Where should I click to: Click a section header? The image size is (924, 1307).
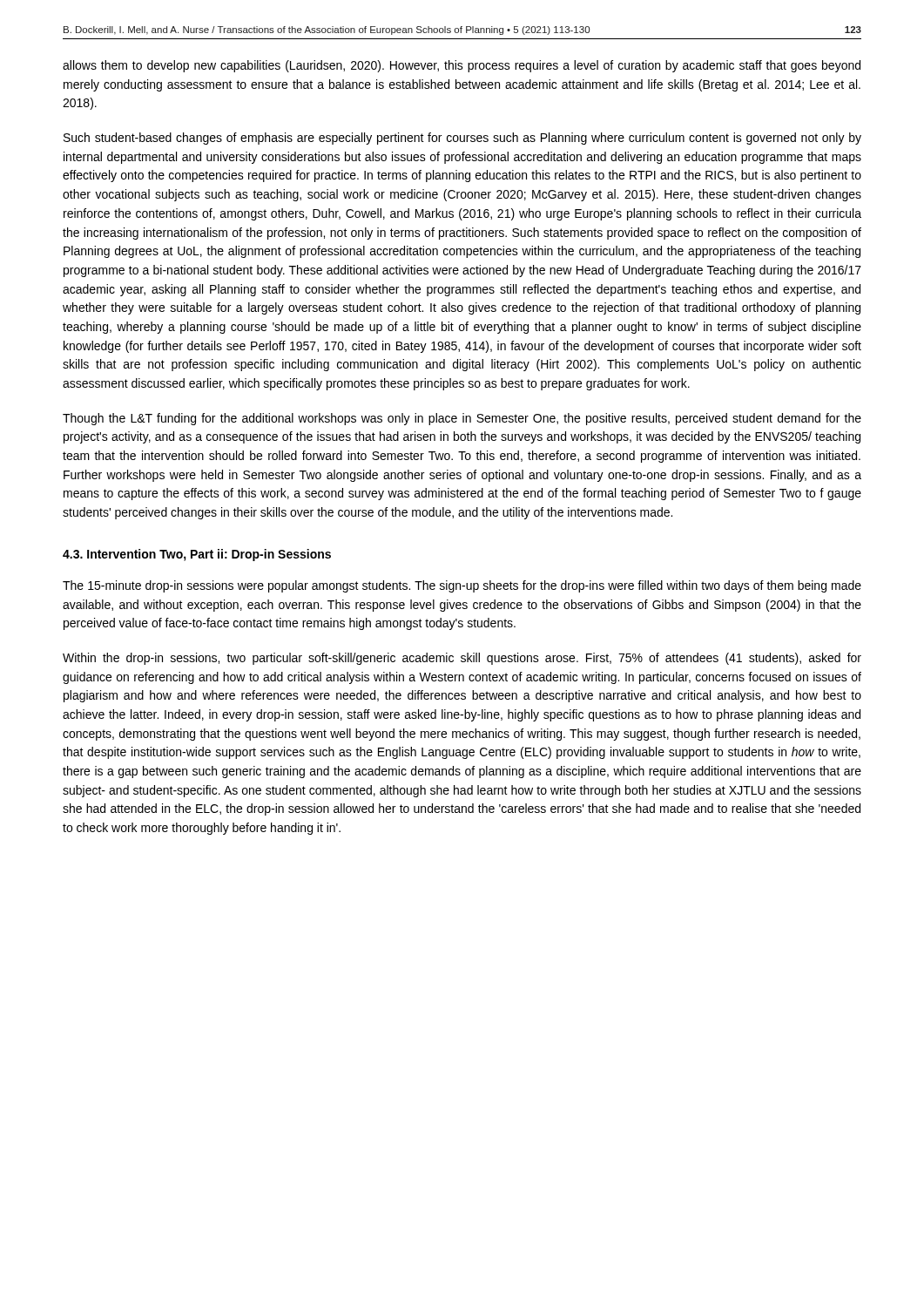tap(197, 554)
